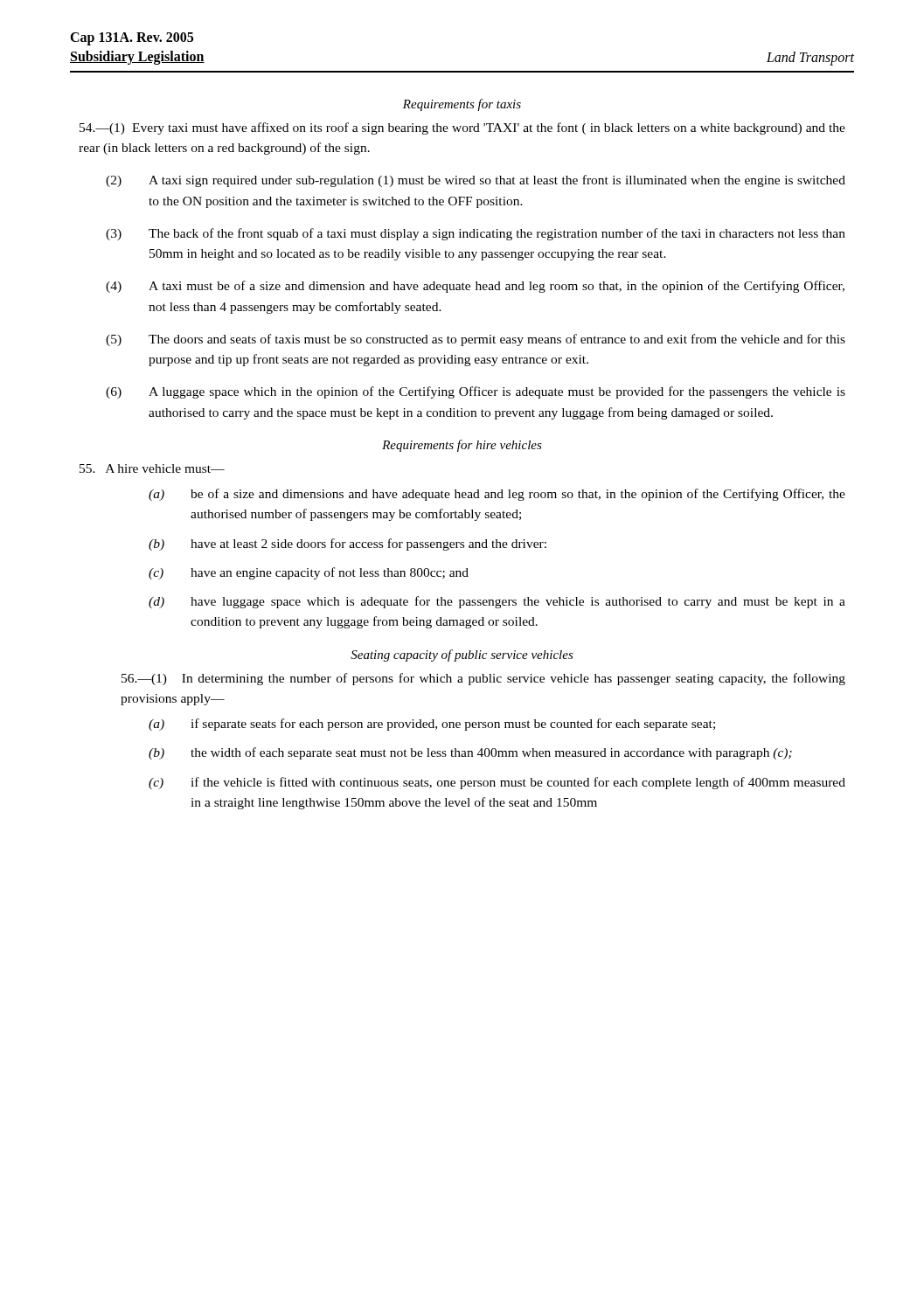Locate the text block containing "—(1) Every taxi must have affixed"
Viewport: 924px width, 1311px height.
point(462,137)
